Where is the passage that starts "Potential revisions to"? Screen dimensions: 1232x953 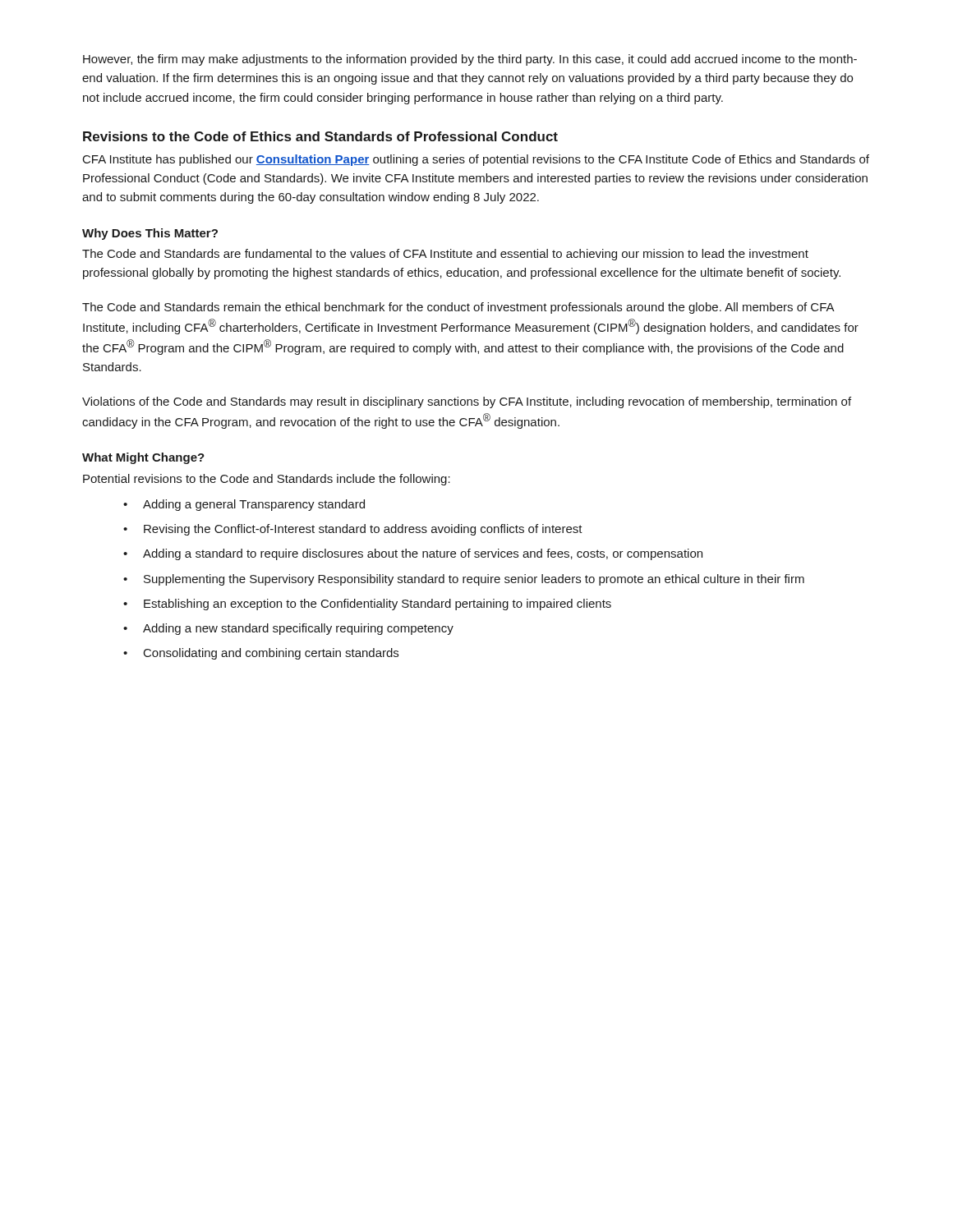(266, 478)
